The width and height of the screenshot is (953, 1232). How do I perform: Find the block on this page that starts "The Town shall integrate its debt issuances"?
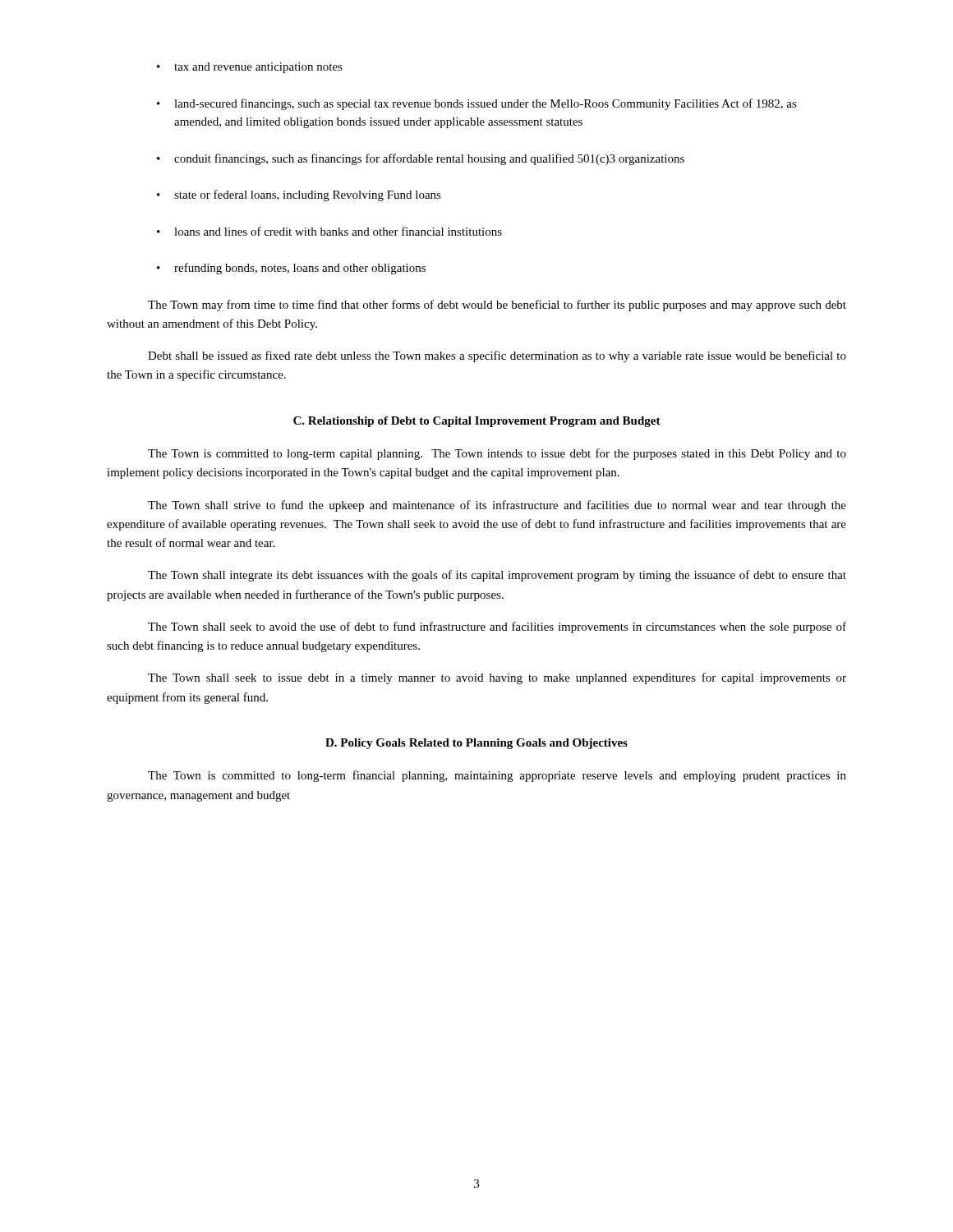coord(476,585)
